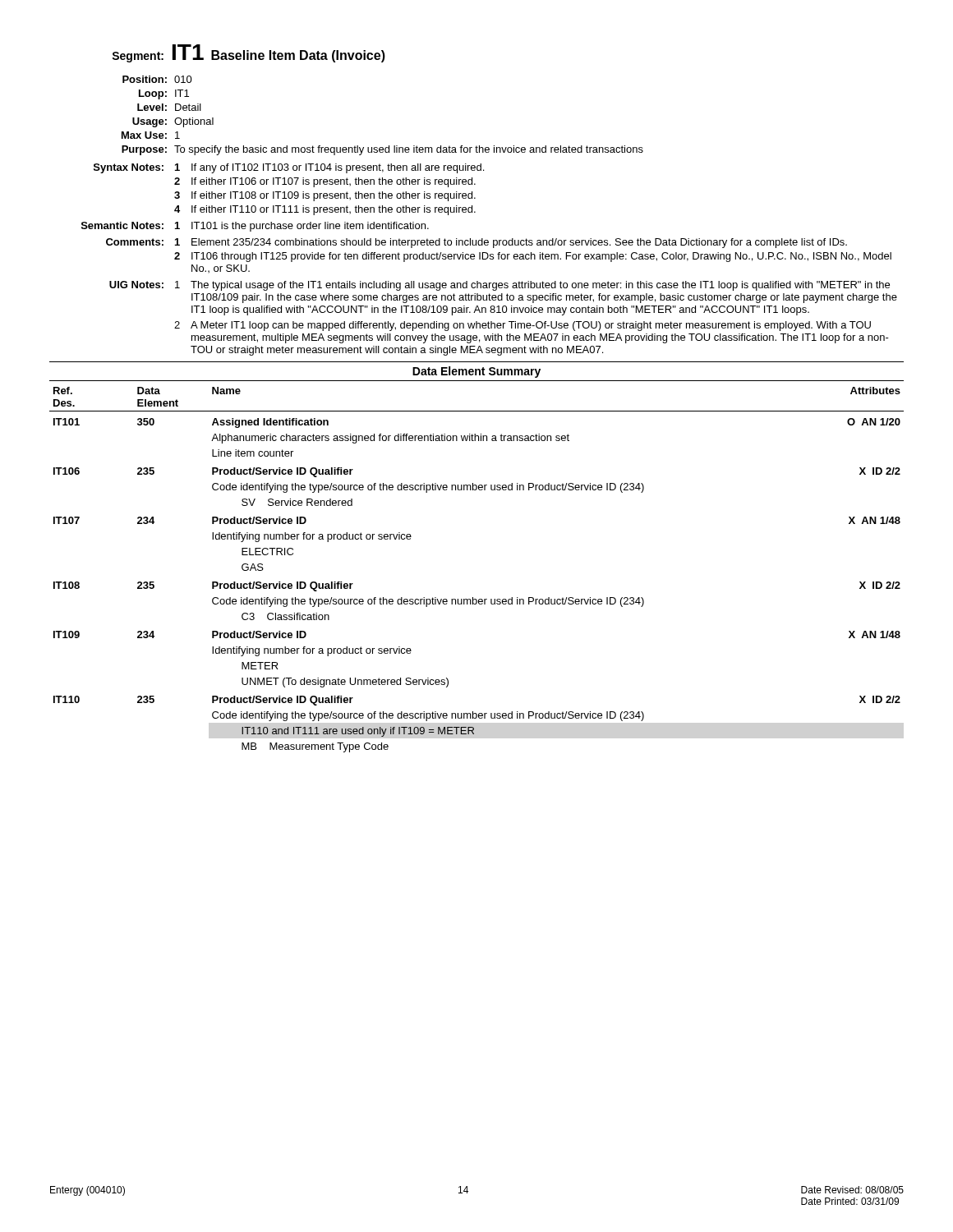Point to the block starting "Semantic Notes: 1IT101 is the"
Image resolution: width=953 pixels, height=1232 pixels.
[255, 227]
